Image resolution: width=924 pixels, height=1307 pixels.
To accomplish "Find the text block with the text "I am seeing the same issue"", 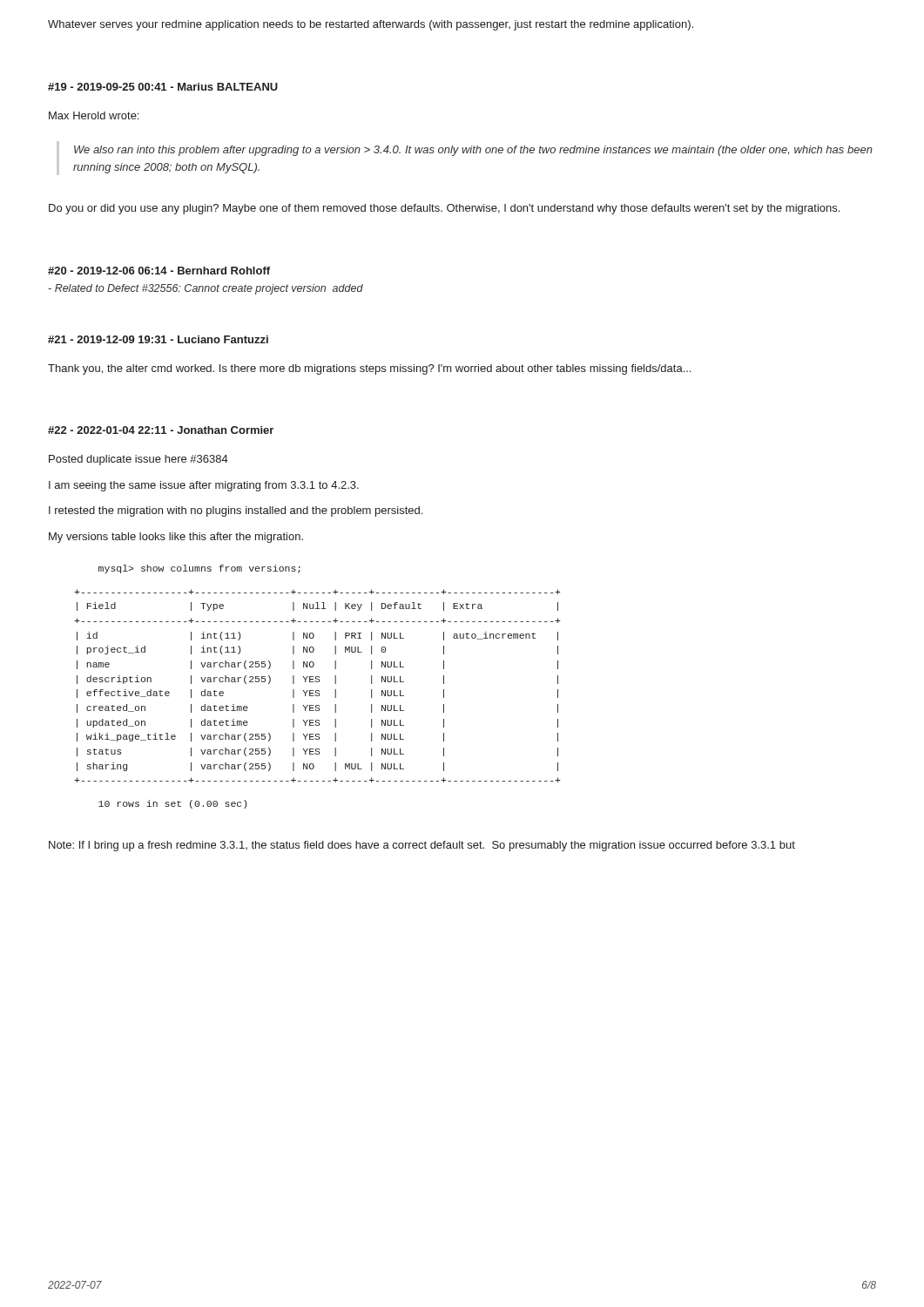I will 204,485.
